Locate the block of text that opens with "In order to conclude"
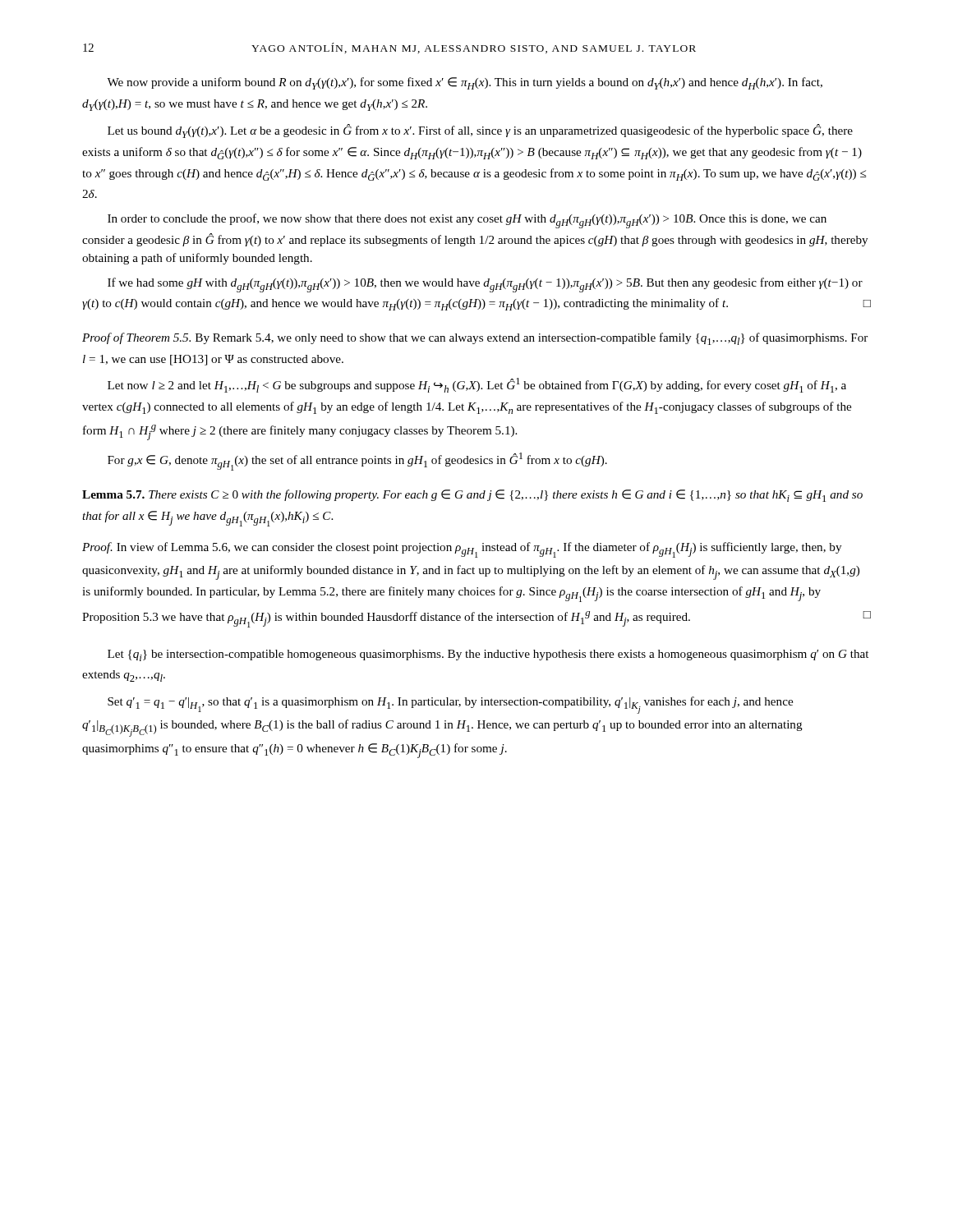Screen dimensions: 1232x953 coord(476,238)
